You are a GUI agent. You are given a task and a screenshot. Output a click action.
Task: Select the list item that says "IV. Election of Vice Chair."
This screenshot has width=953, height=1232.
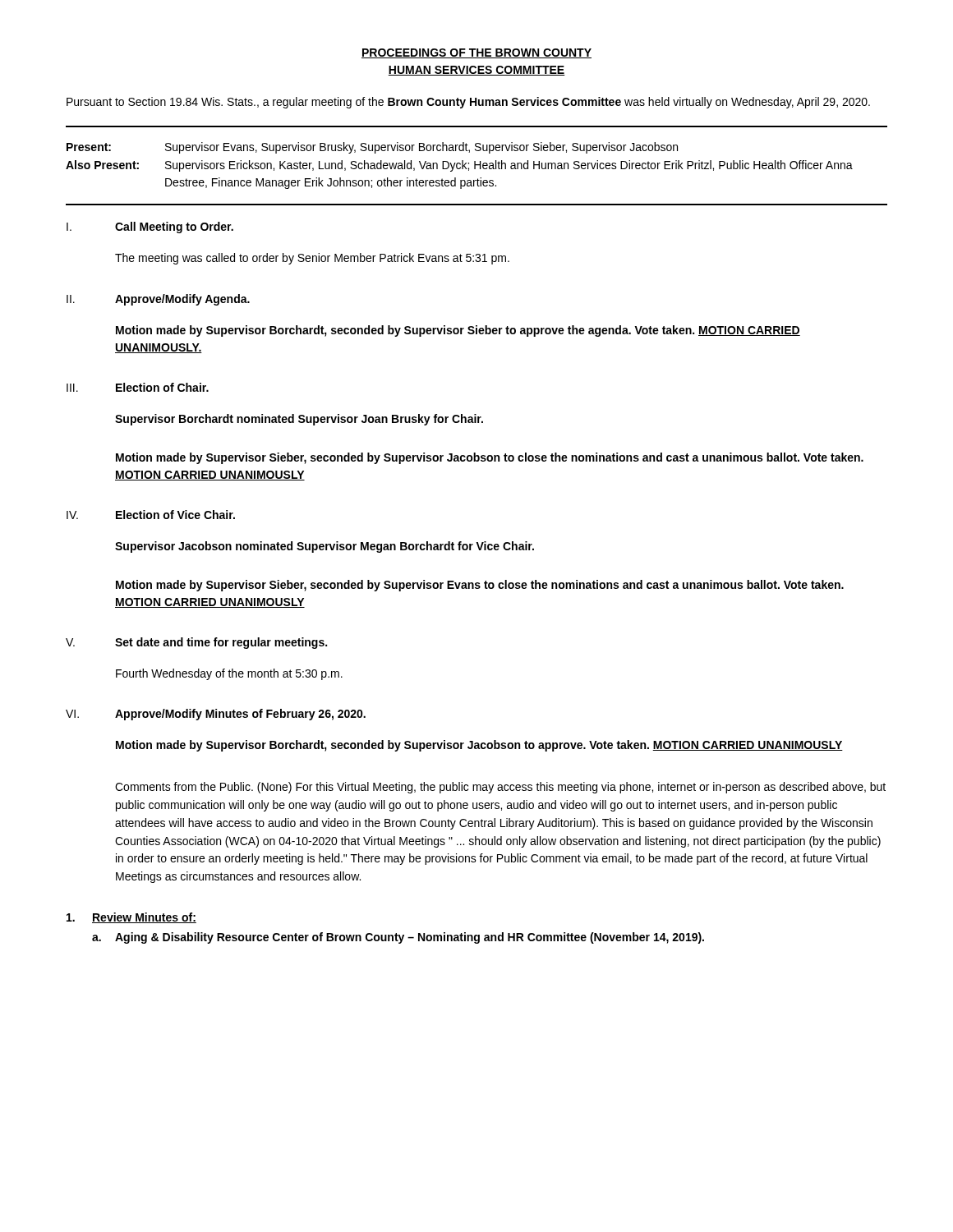[x=151, y=515]
